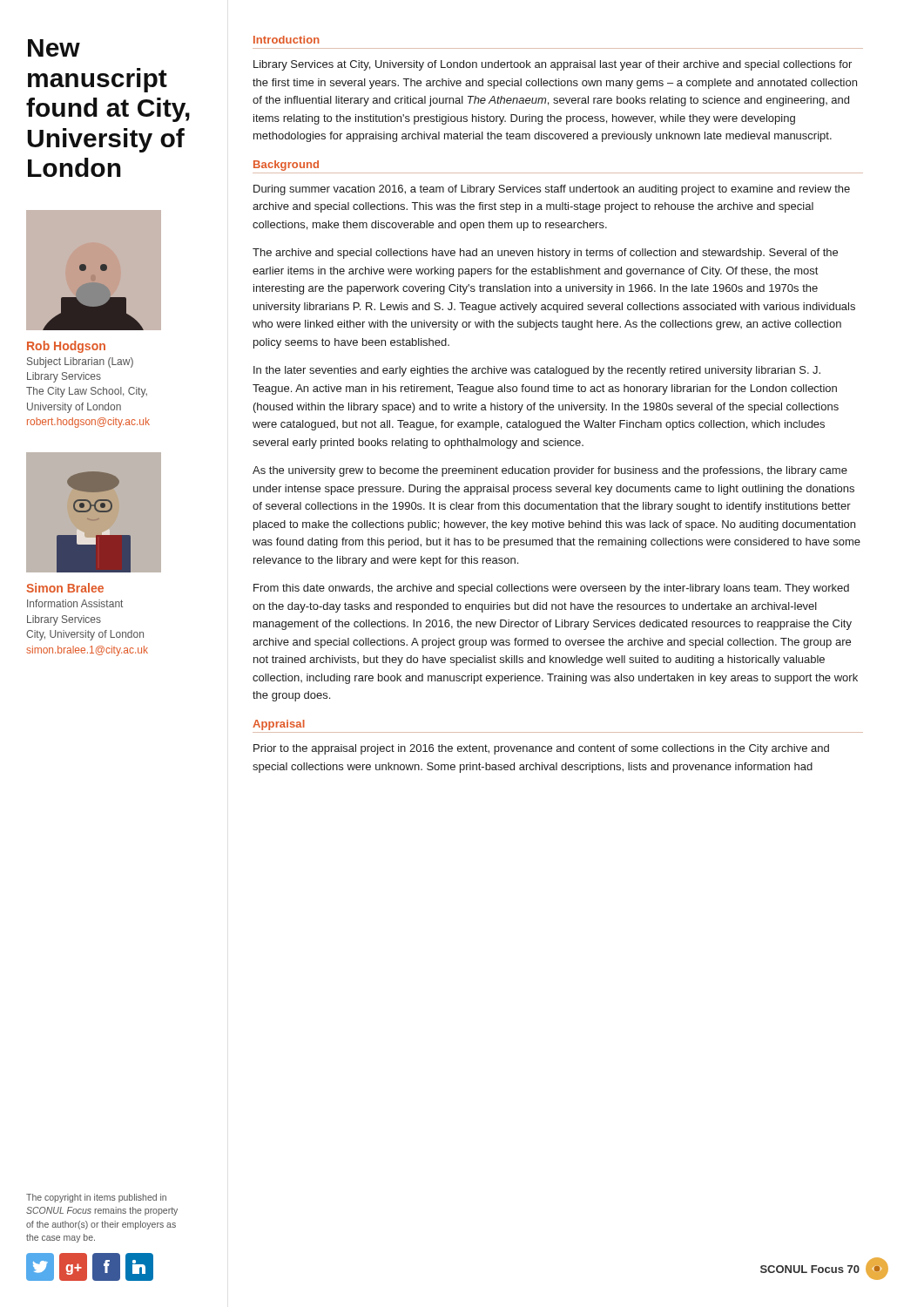
Task: Find the text block starting "The archive and special collections have had an"
Action: pyautogui.click(x=554, y=297)
